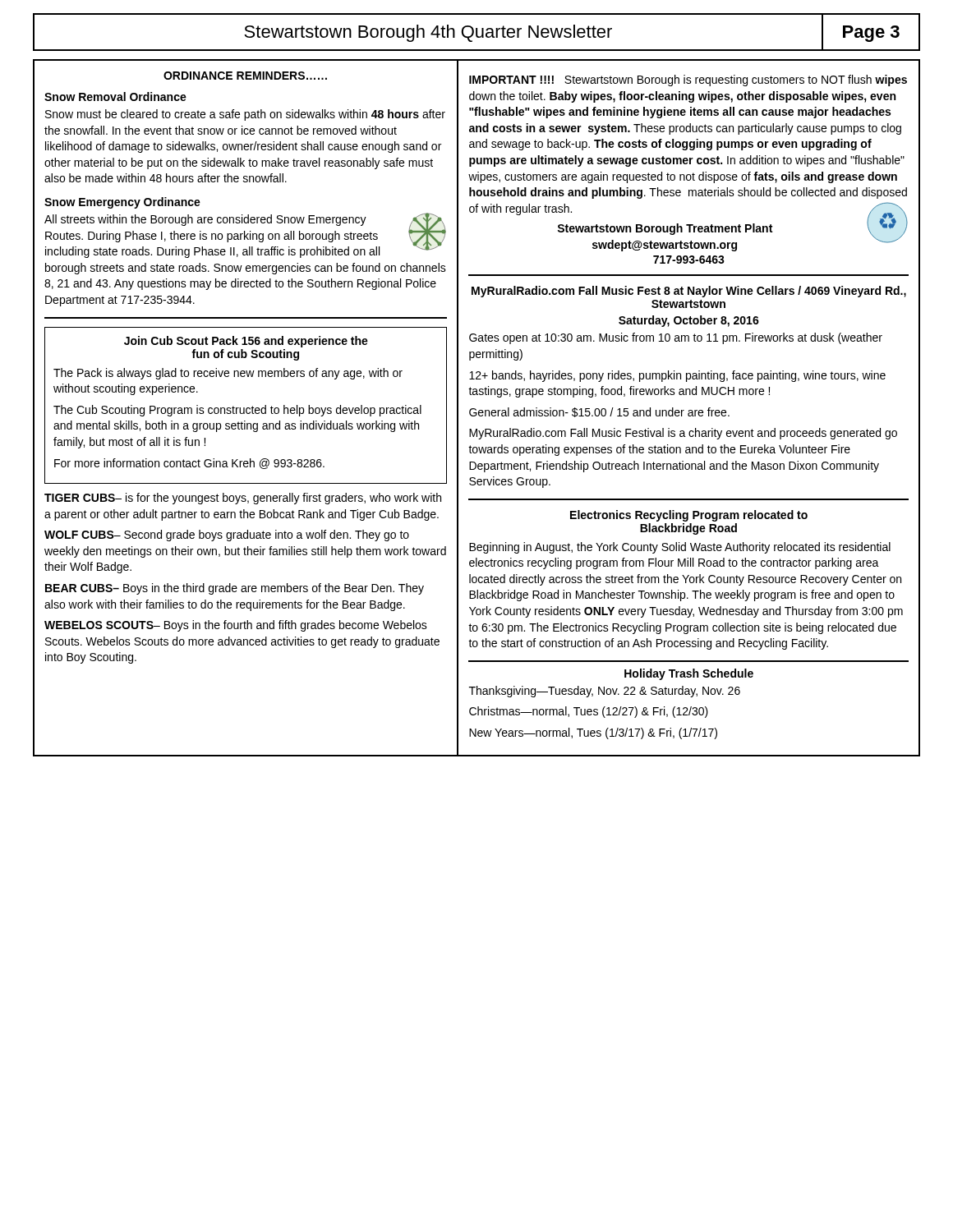The height and width of the screenshot is (1232, 953).
Task: Locate the section header that reads "Snow Removal Ordinance"
Action: 115,97
